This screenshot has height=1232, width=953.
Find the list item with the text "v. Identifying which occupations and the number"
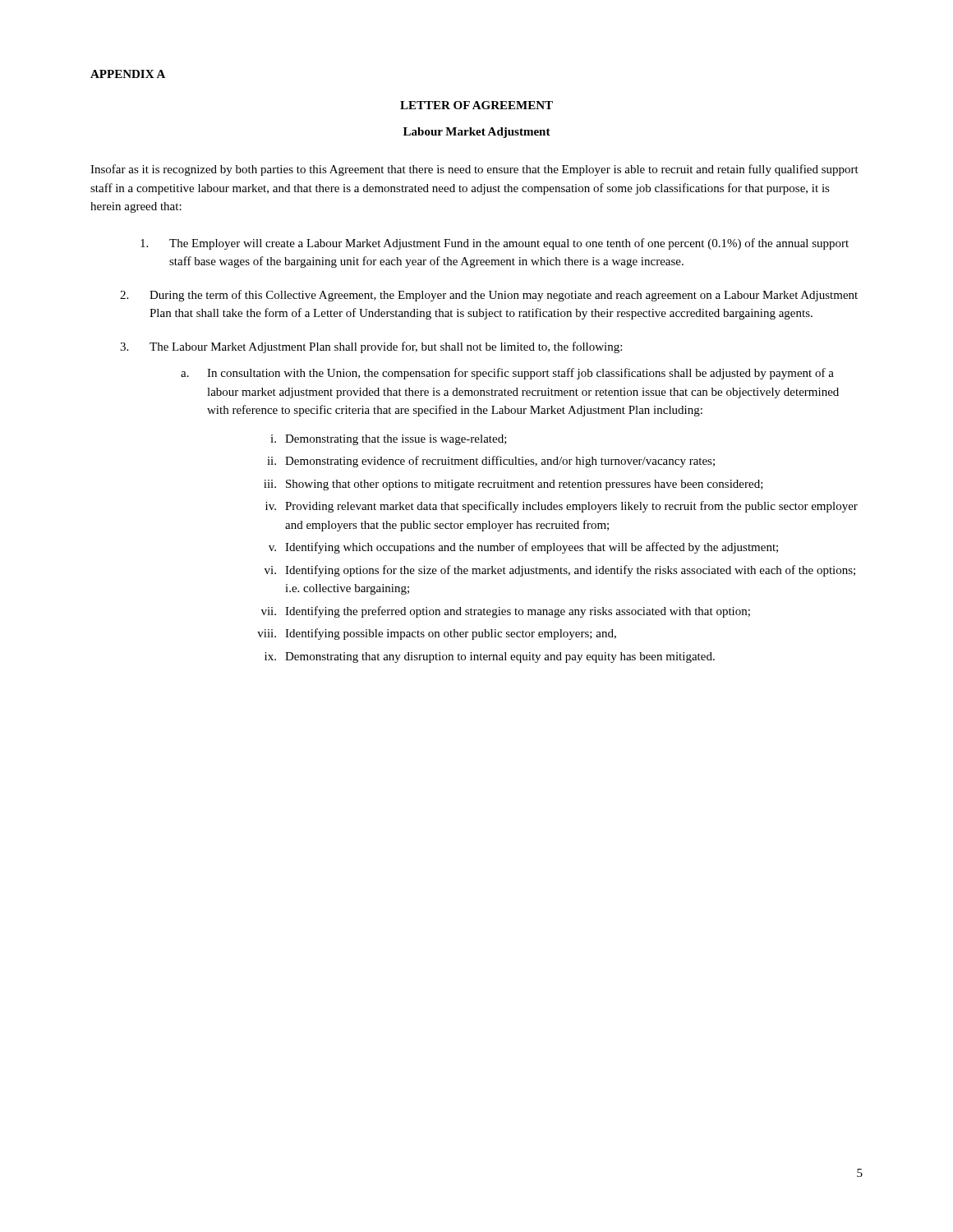(x=511, y=547)
